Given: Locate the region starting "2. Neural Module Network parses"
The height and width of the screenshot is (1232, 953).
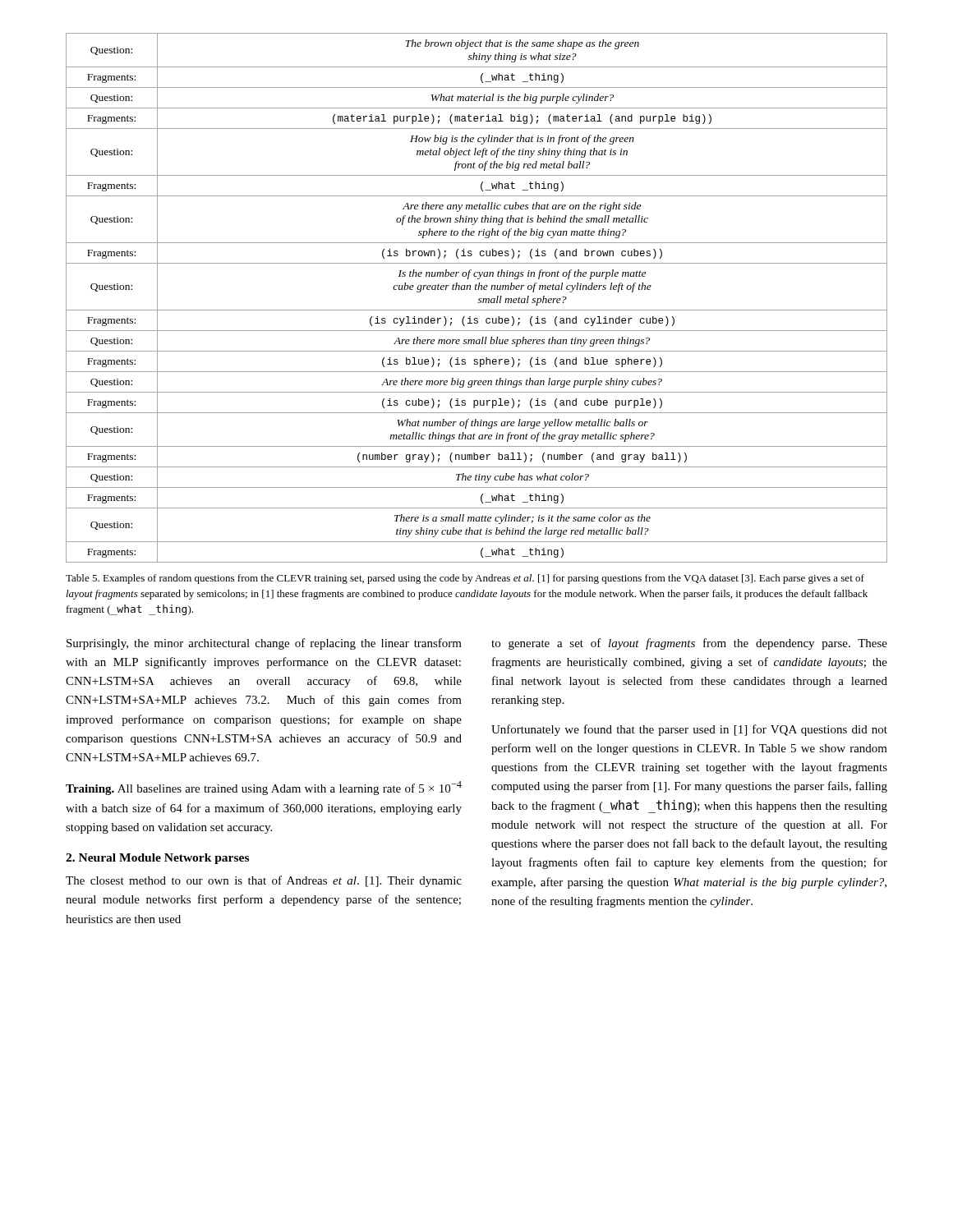Looking at the screenshot, I should 158,857.
